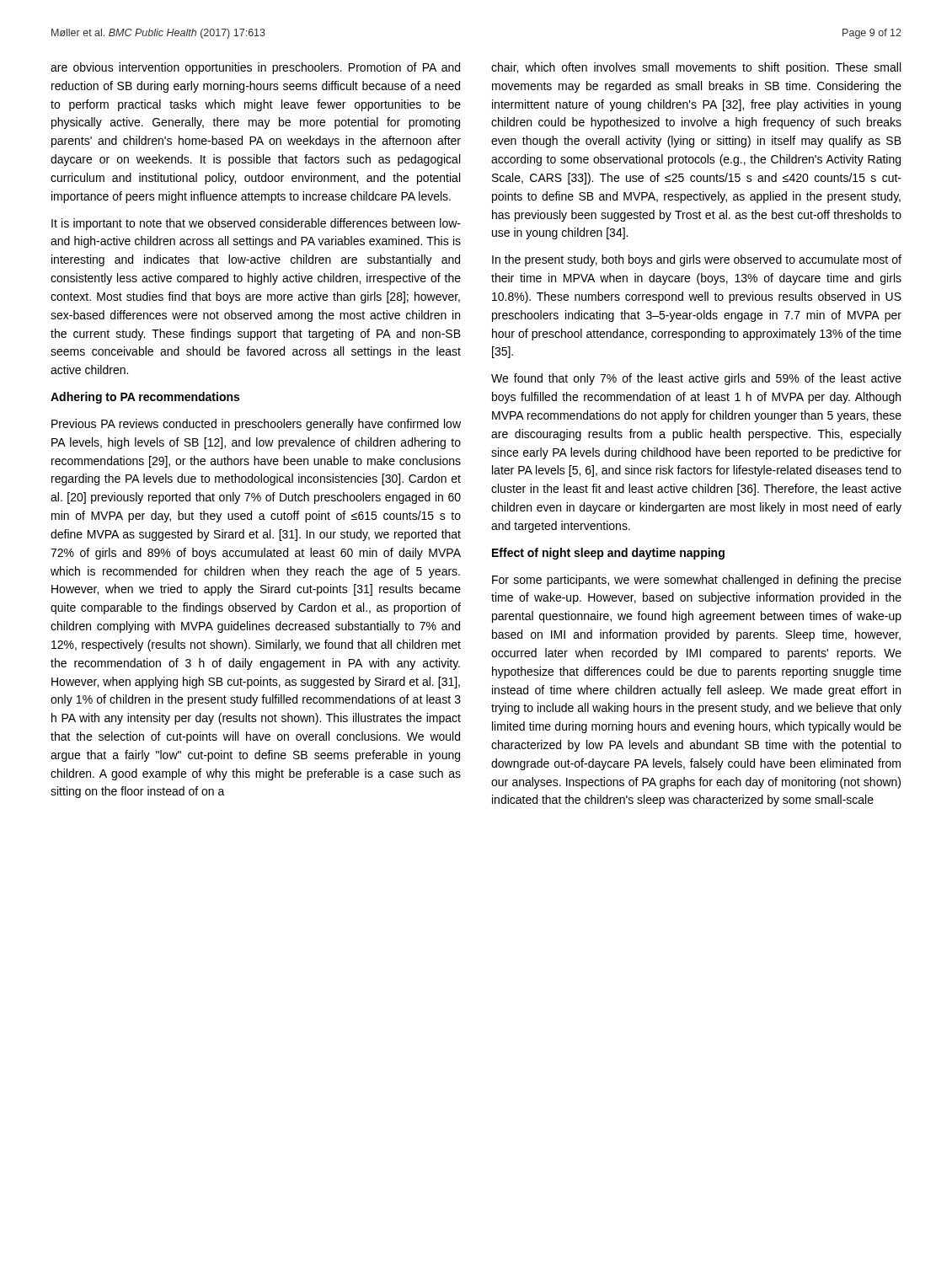The image size is (952, 1264).
Task: Navigate to the passage starting "For some participants, we were somewhat challenged in"
Action: click(x=696, y=691)
